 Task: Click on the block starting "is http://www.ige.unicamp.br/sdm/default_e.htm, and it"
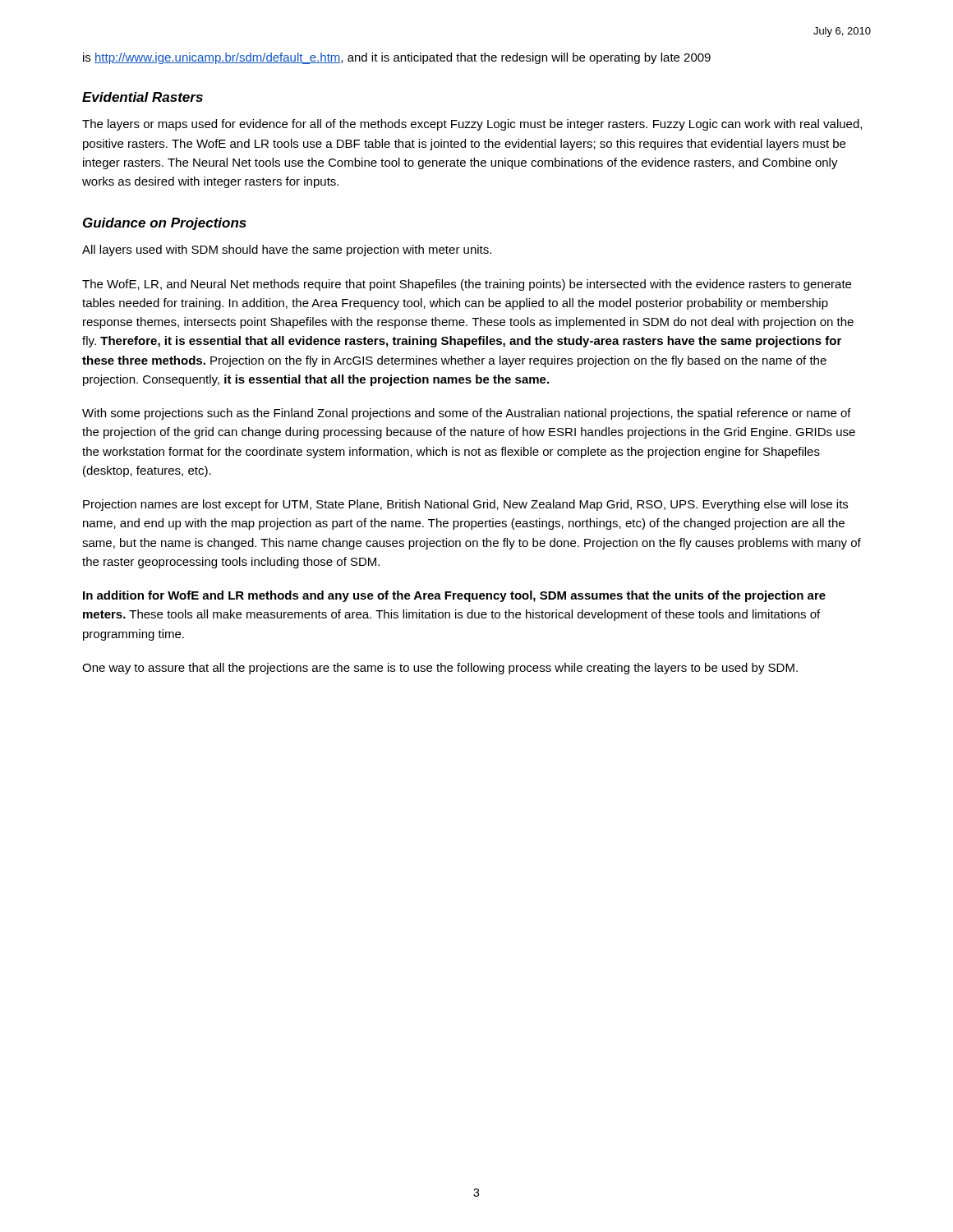[397, 57]
